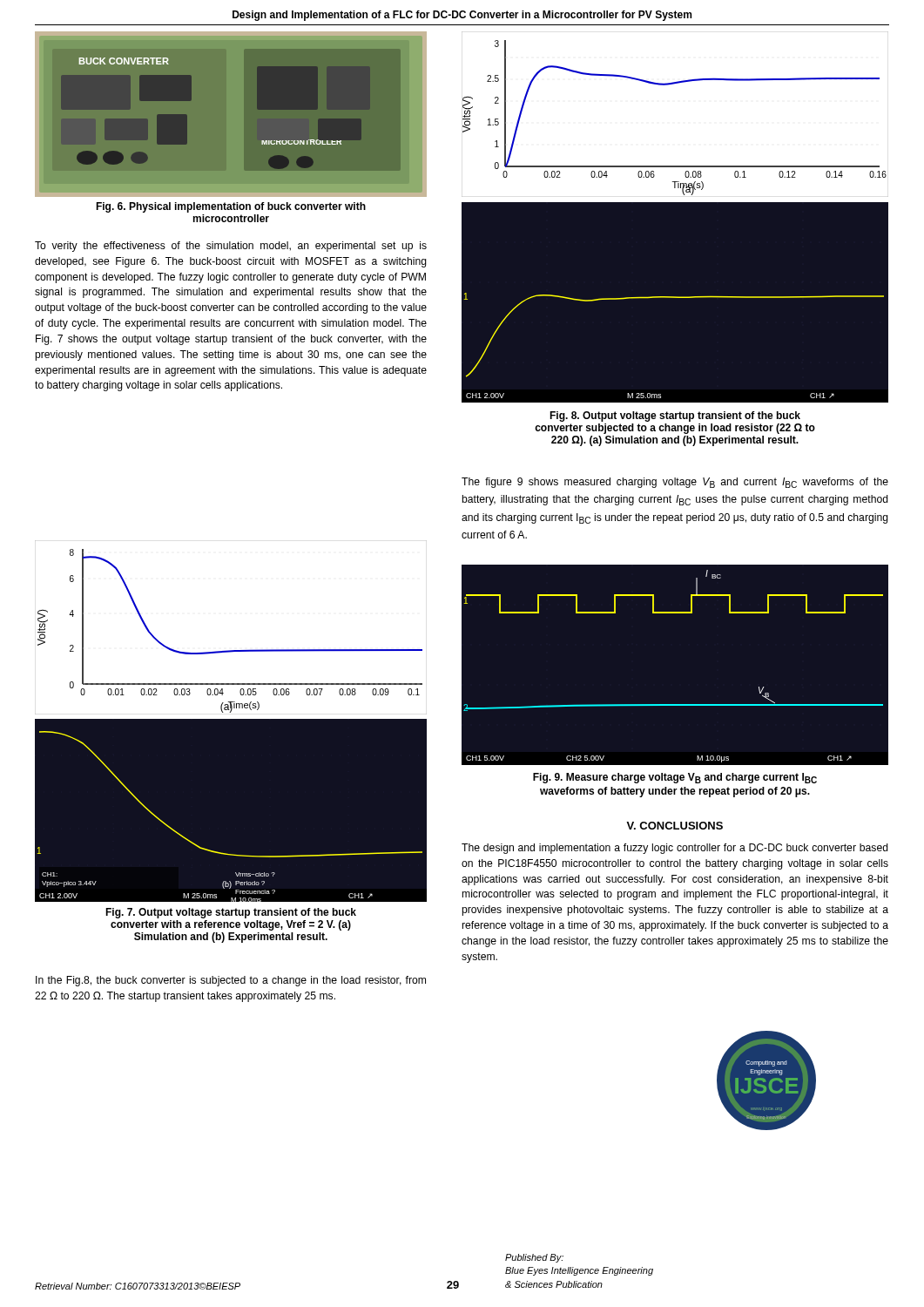This screenshot has height=1307, width=924.
Task: Select the text block that says "The design and implementation a fuzzy logic"
Action: [x=675, y=902]
